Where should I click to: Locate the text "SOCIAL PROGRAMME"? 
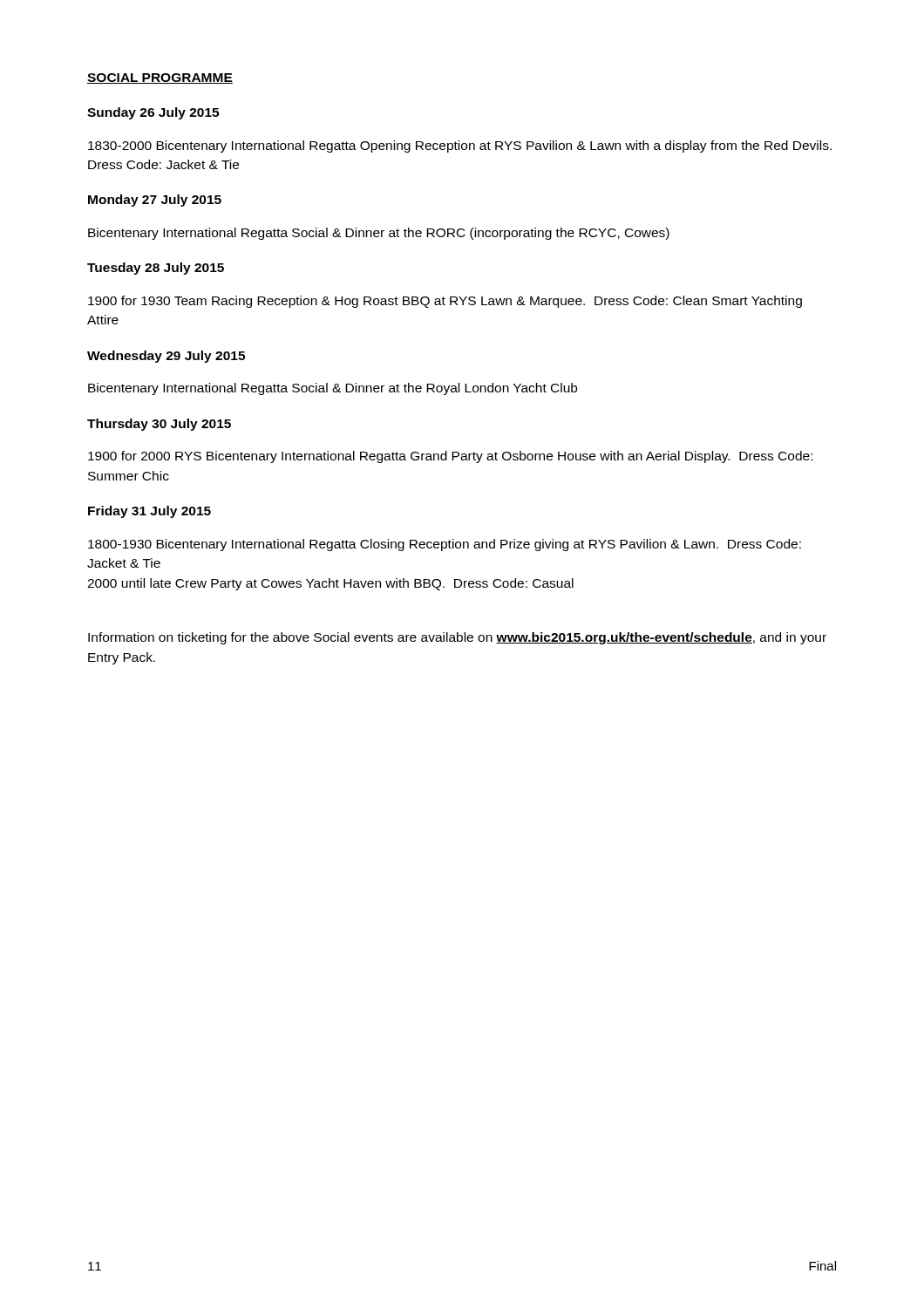tap(160, 77)
